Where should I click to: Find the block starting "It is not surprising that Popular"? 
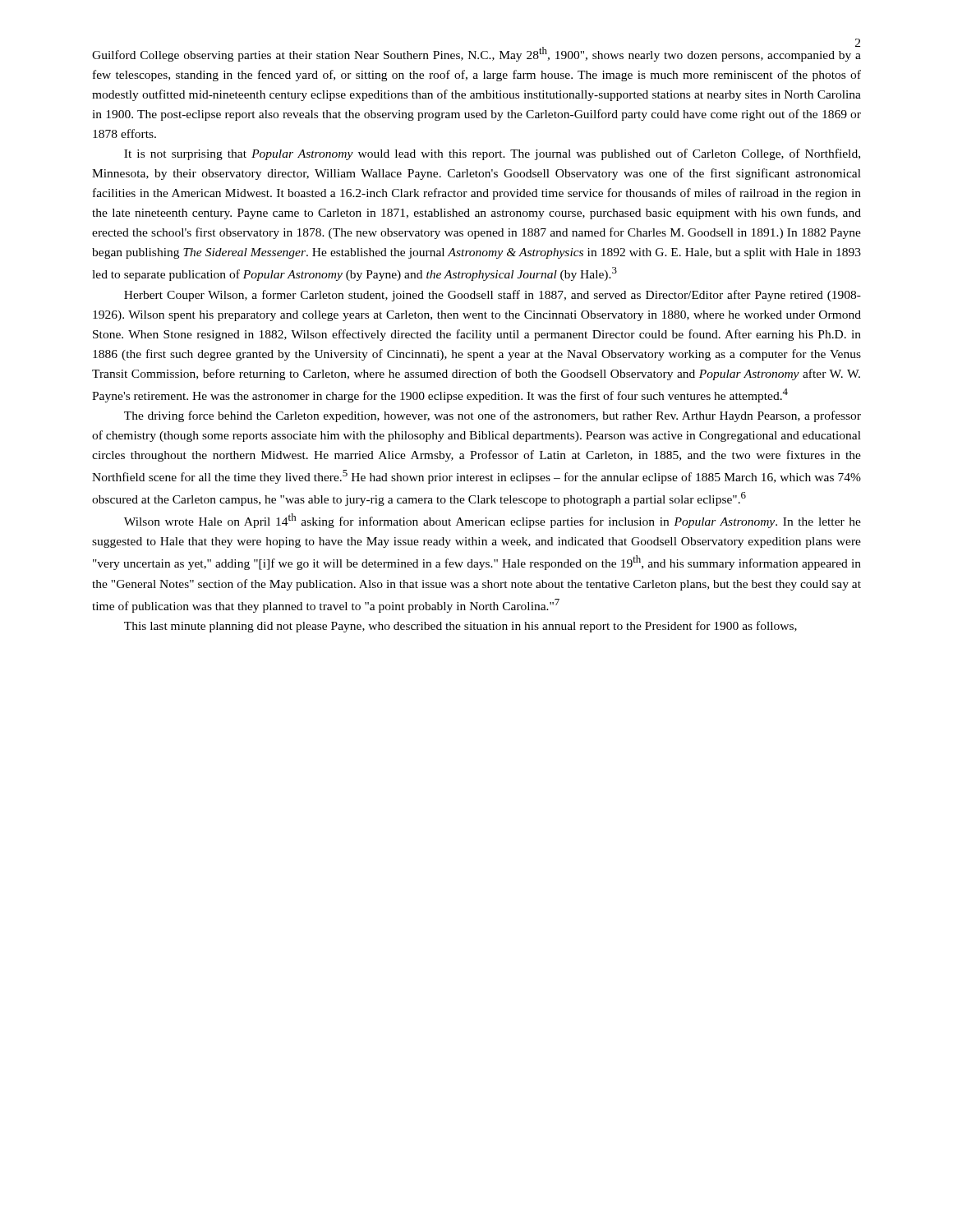(x=476, y=214)
